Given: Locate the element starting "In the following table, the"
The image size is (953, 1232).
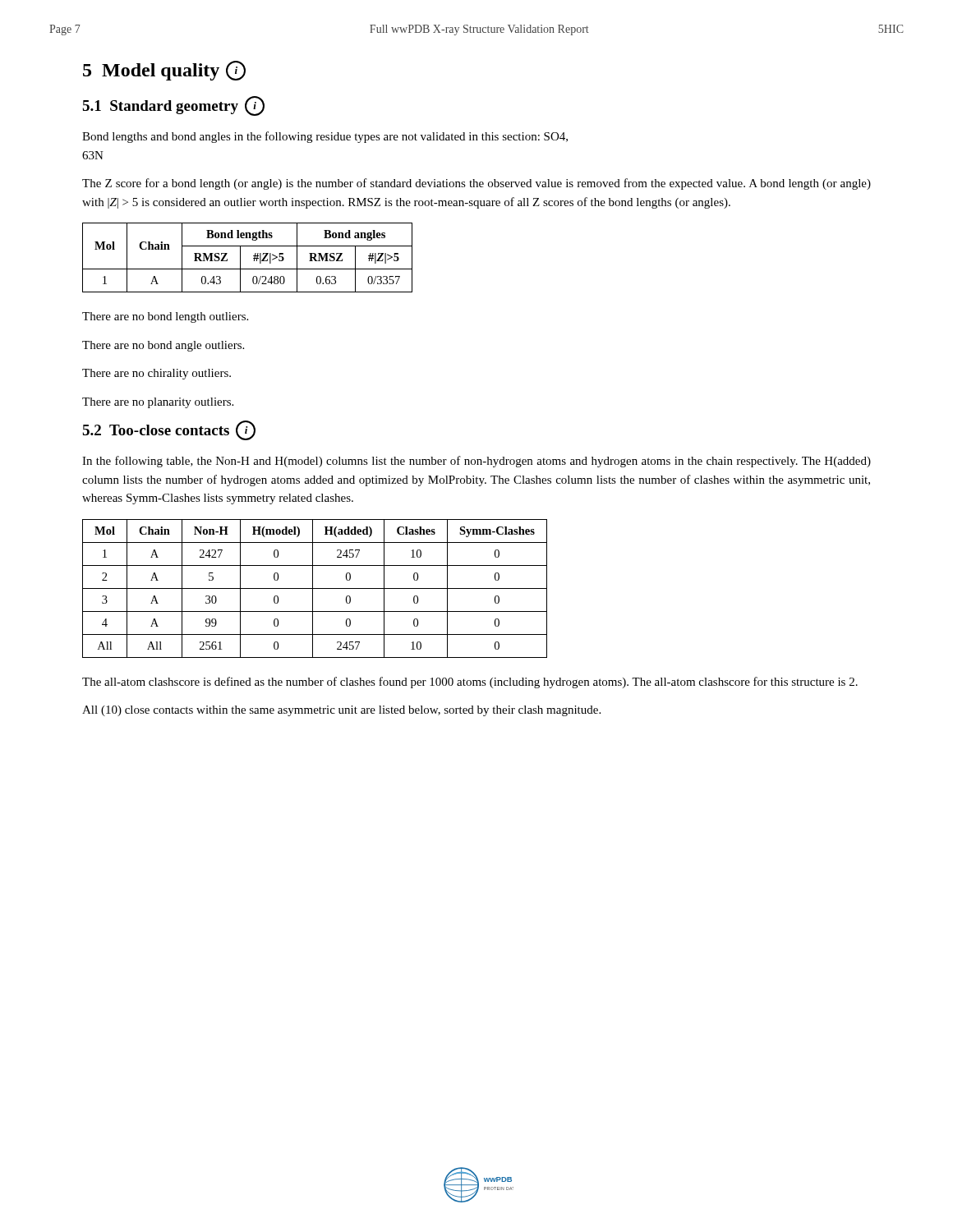Looking at the screenshot, I should tap(476, 479).
